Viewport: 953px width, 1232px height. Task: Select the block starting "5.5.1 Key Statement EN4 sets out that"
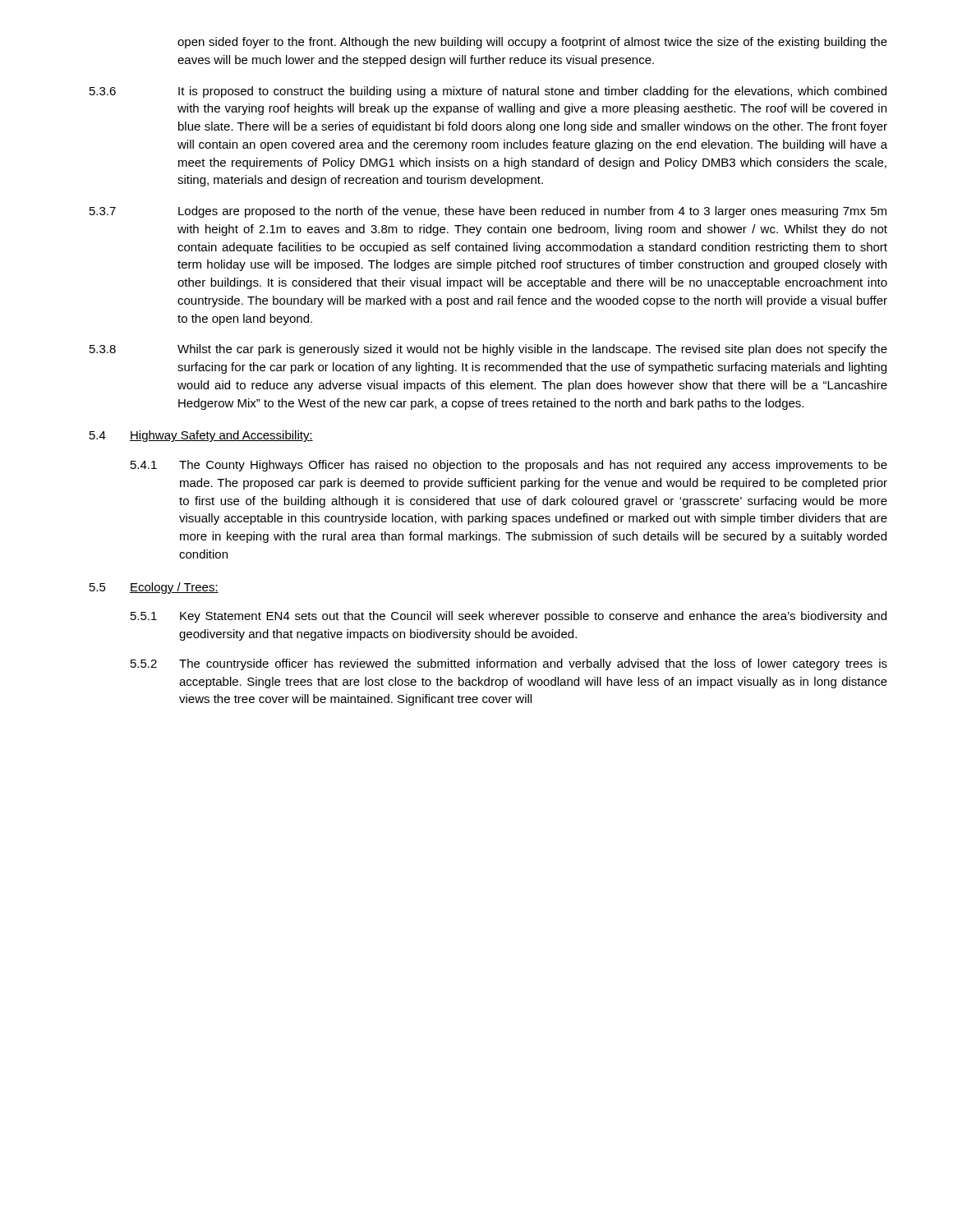coord(509,625)
